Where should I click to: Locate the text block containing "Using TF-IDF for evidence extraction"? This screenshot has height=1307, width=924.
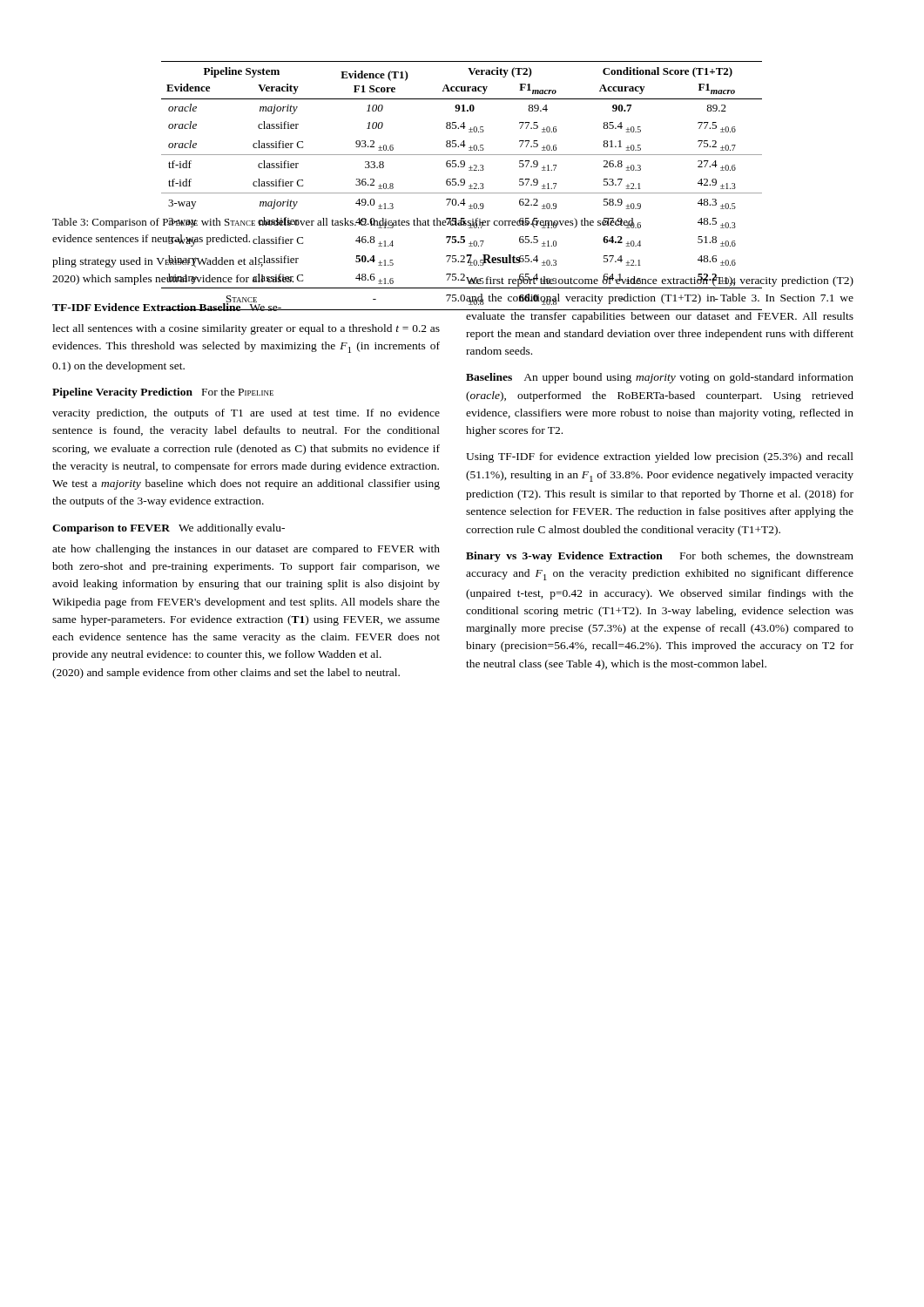[x=660, y=493]
